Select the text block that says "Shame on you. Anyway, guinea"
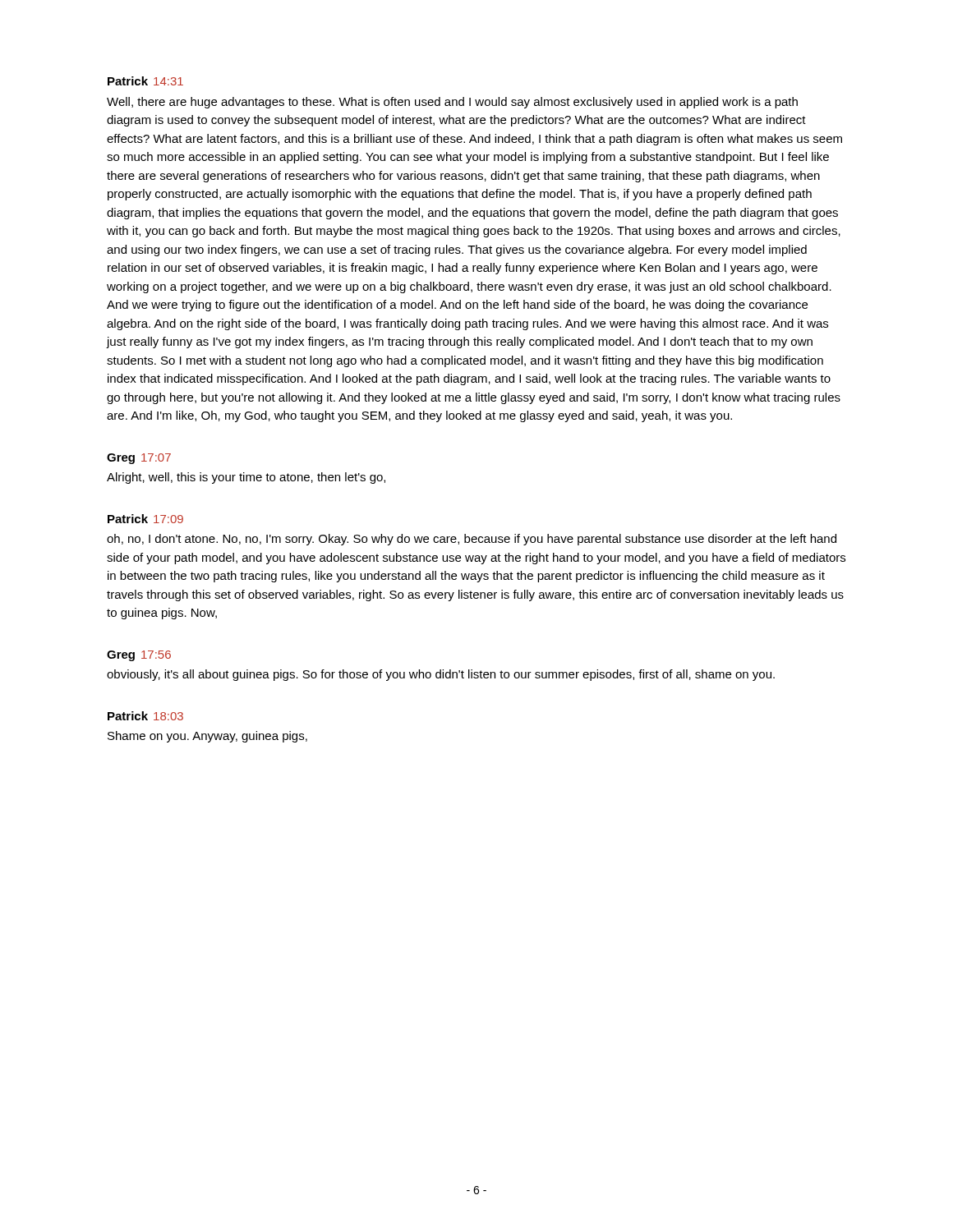The width and height of the screenshot is (953, 1232). coord(207,736)
